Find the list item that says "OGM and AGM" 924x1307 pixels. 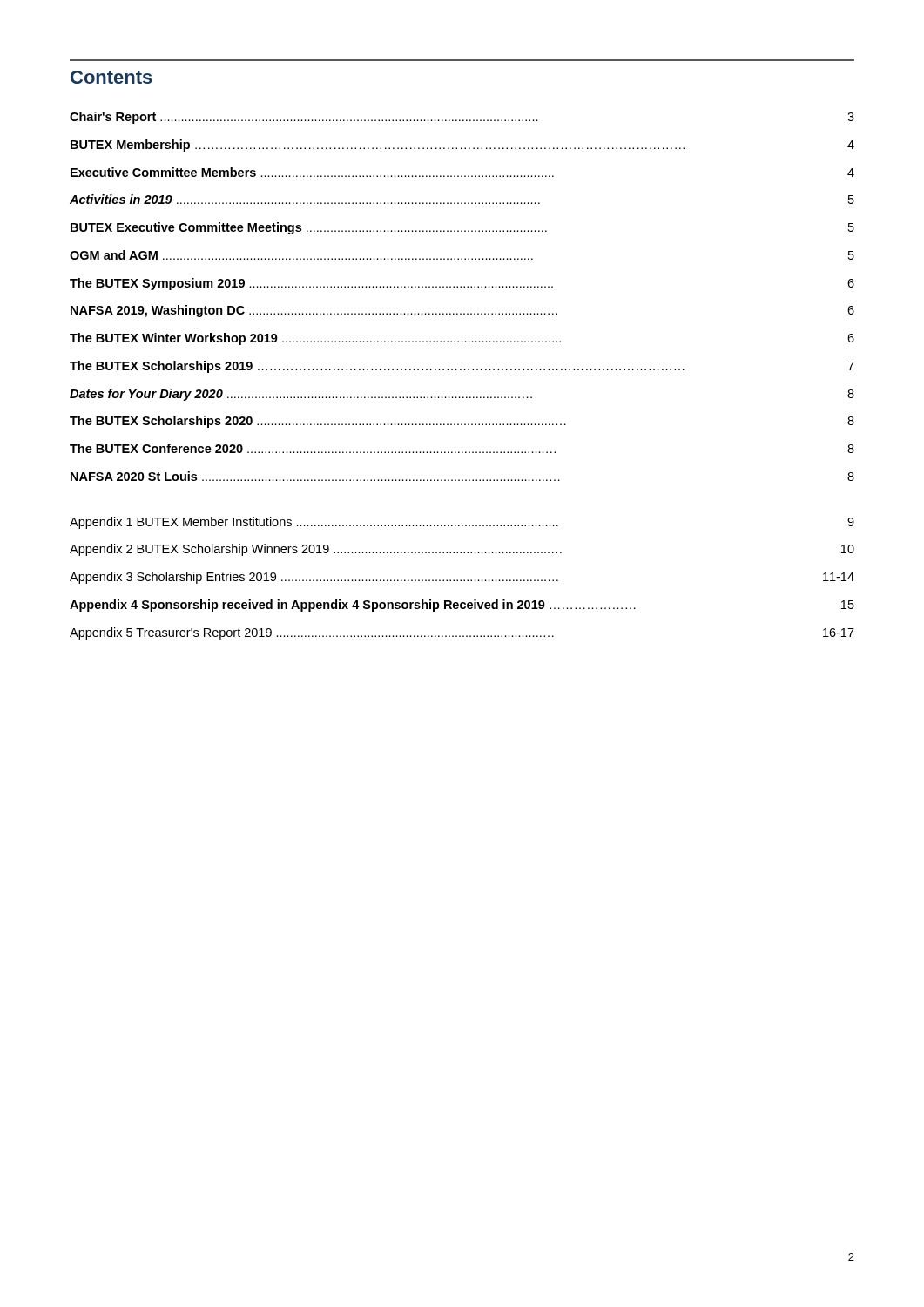[462, 256]
